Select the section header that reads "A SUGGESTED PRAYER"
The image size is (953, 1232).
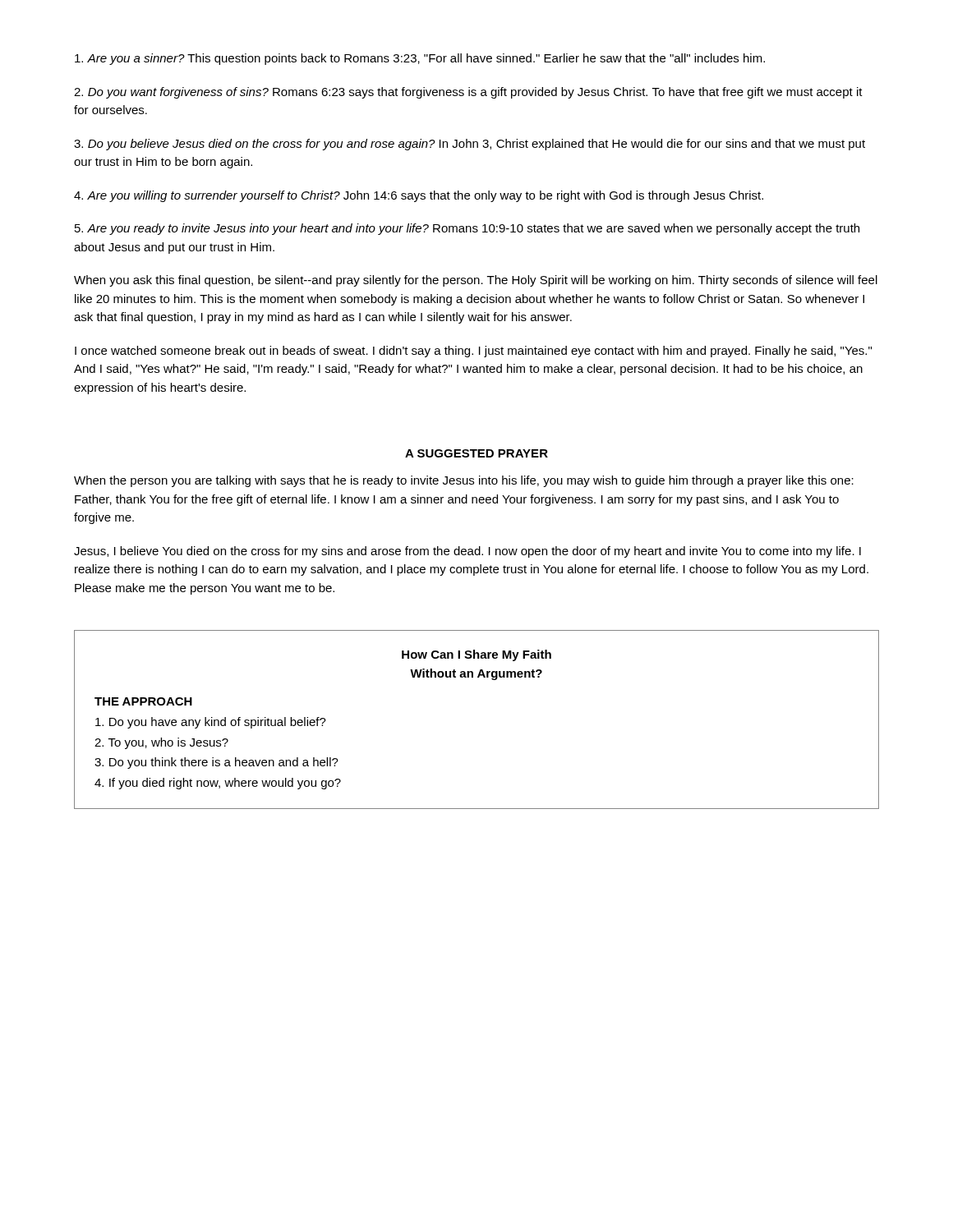click(x=476, y=453)
